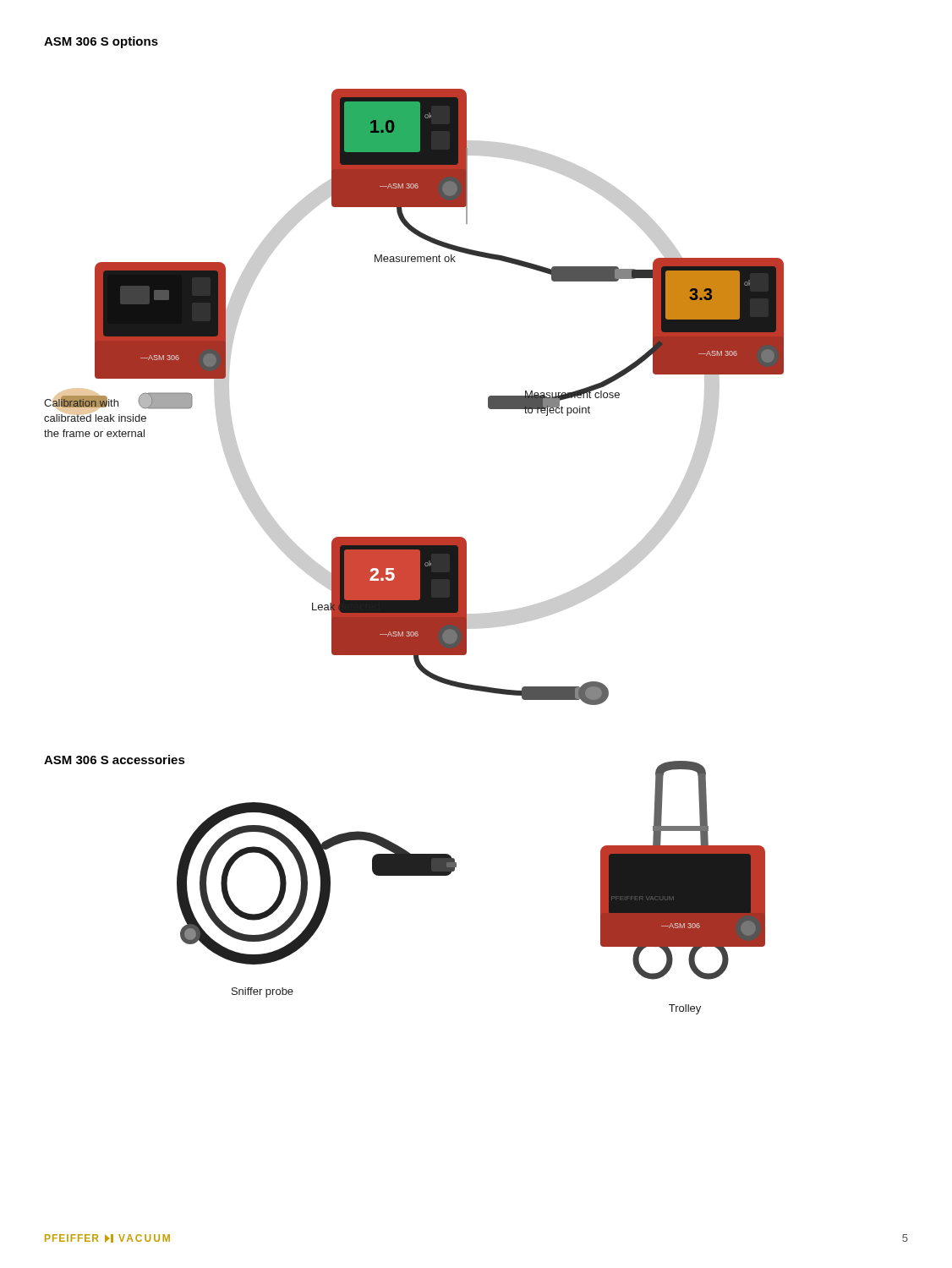Click on the passage starting "Calibration withcalibrated leak insidethe frame or external"
952x1268 pixels.
(95, 418)
